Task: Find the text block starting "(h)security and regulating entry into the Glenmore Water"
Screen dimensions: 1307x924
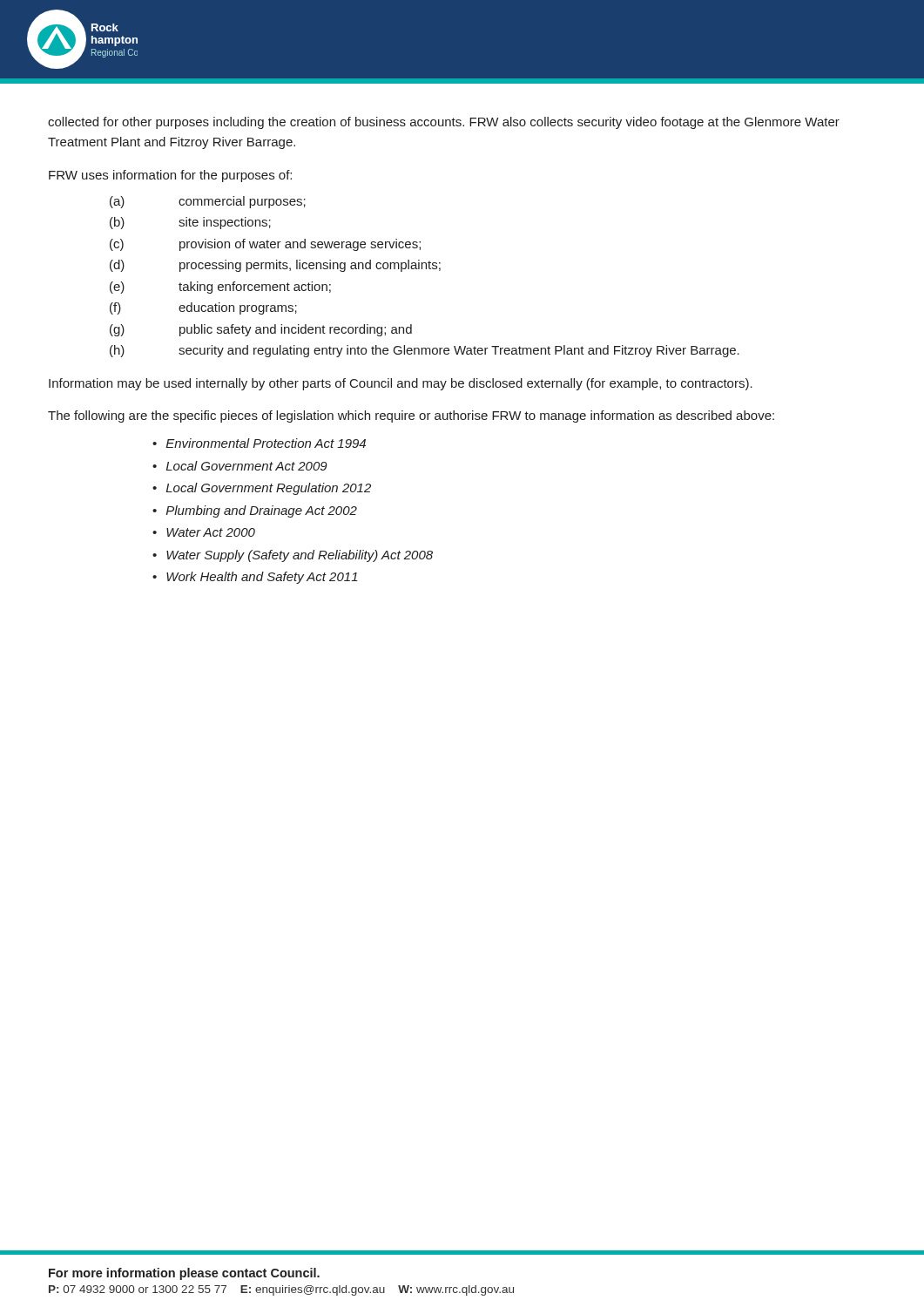Action: point(462,351)
